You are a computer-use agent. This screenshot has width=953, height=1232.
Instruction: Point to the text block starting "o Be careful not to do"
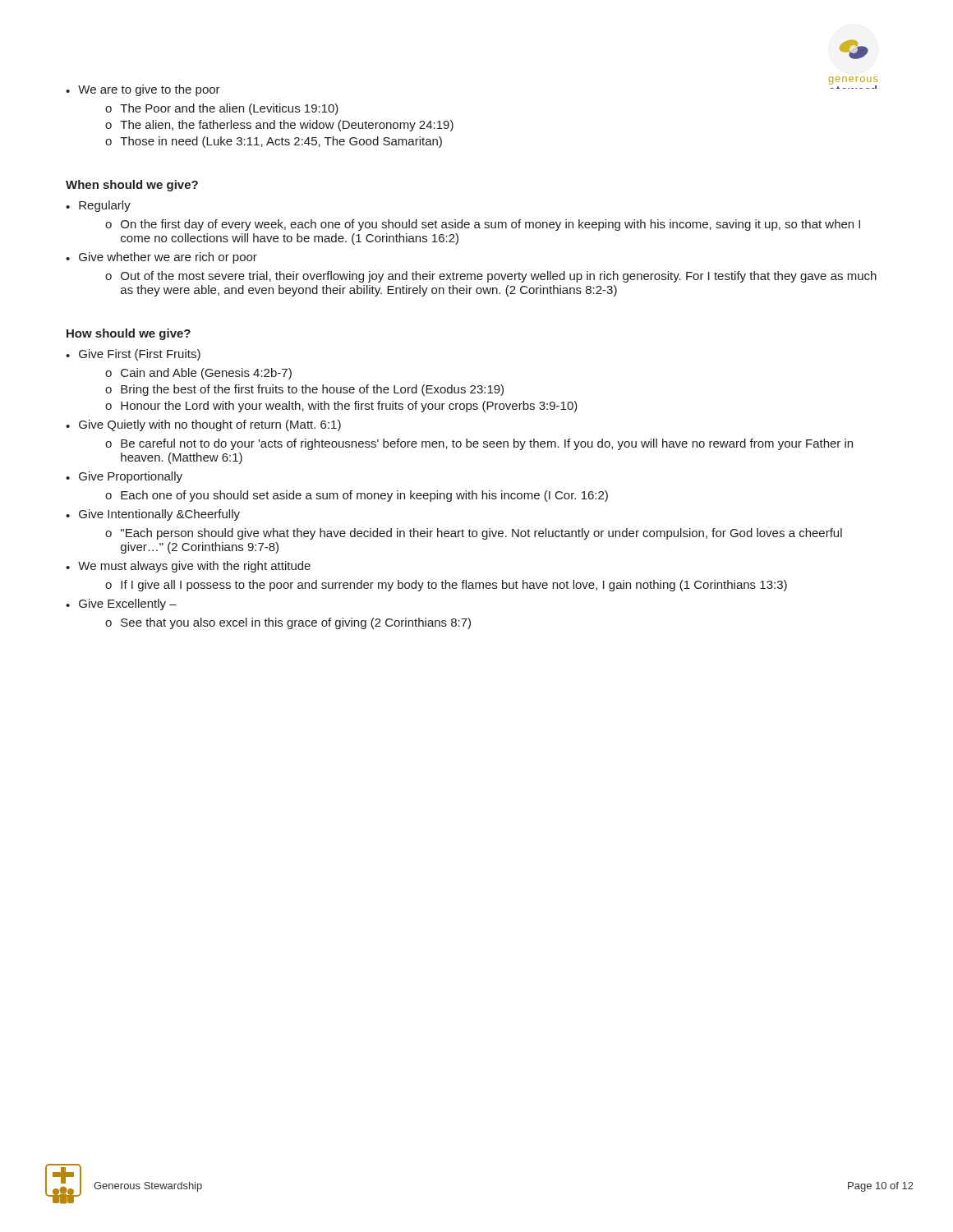(496, 450)
